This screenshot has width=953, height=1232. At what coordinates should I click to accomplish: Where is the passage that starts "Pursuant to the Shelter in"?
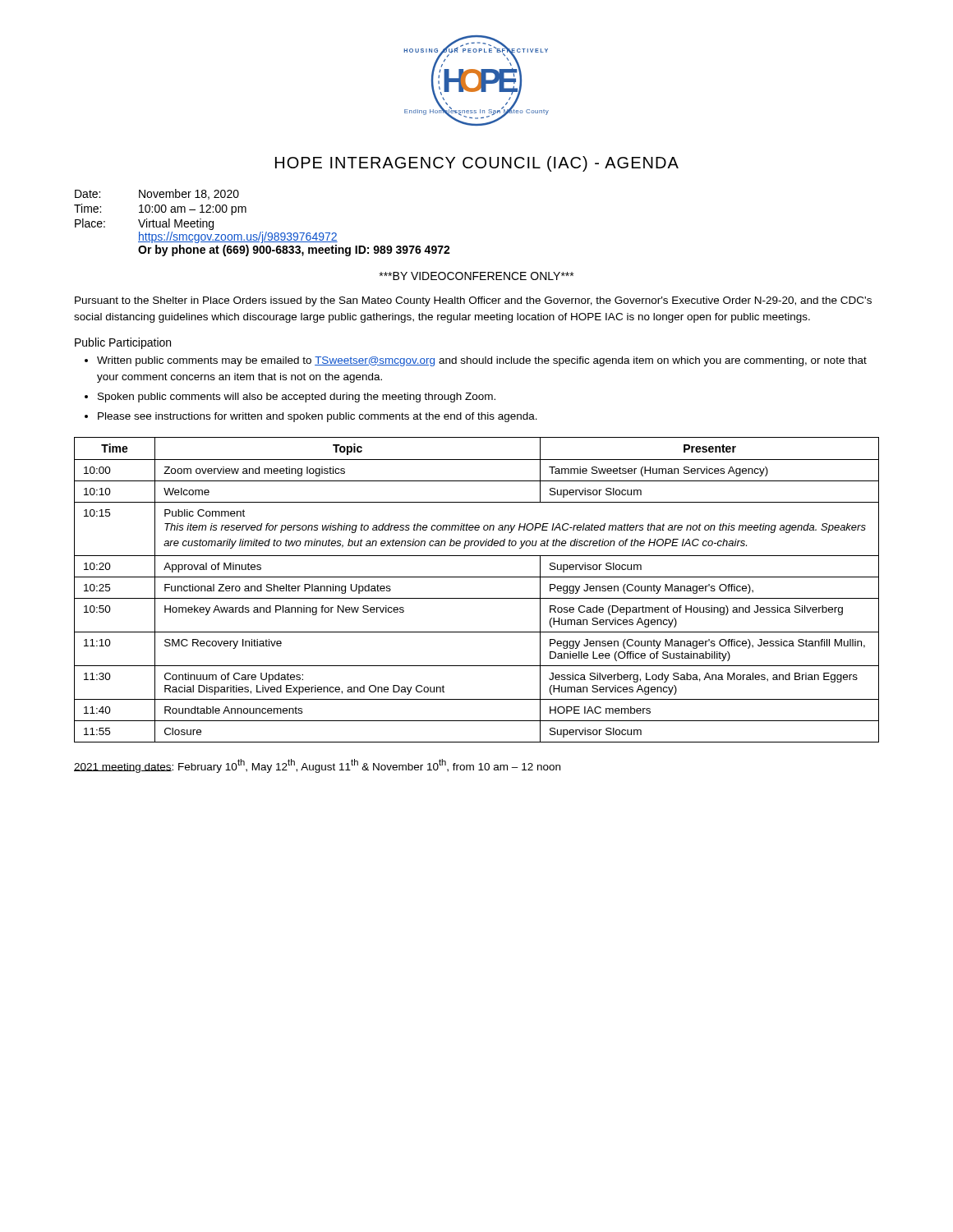point(473,309)
